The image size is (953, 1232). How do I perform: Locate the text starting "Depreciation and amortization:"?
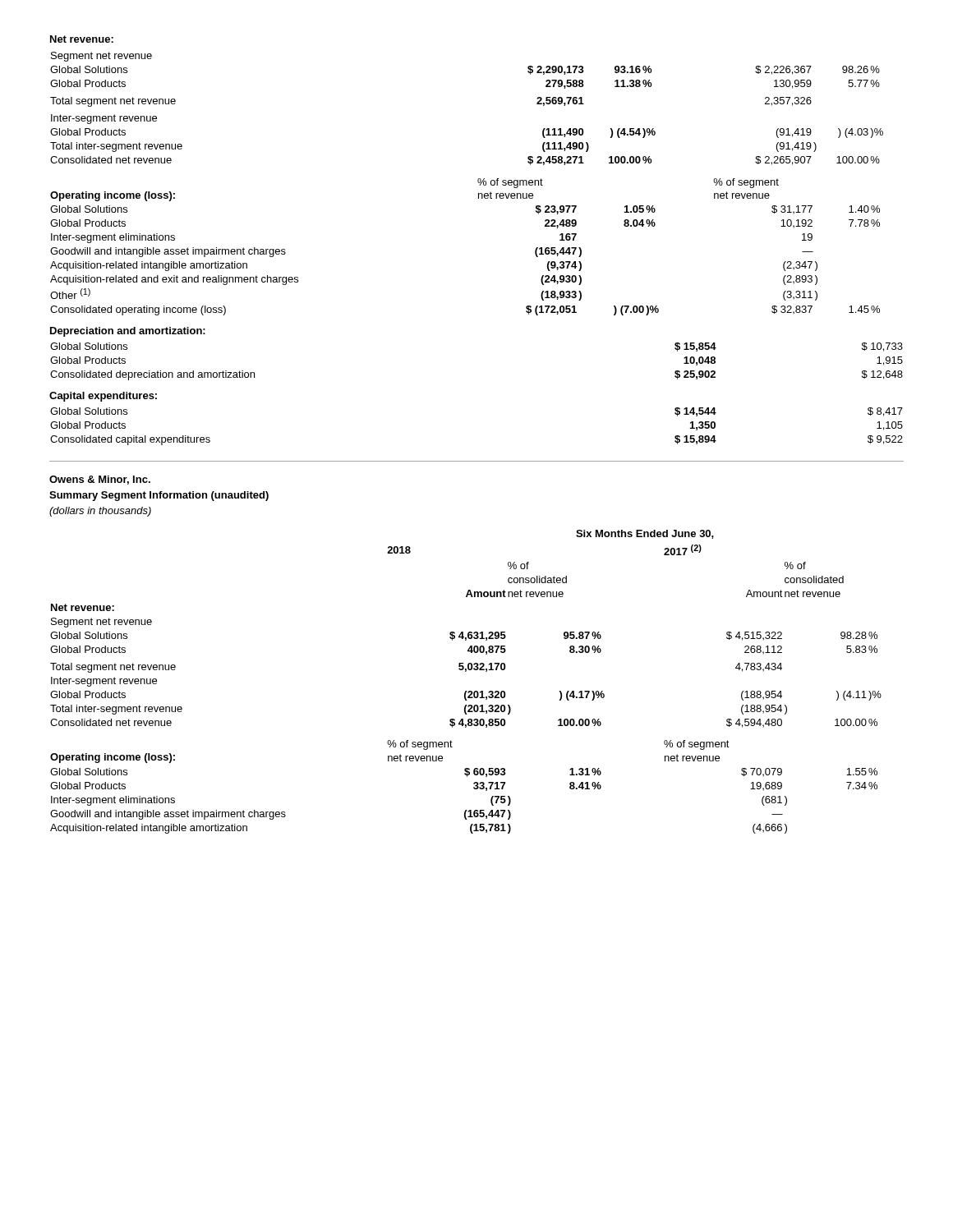[x=128, y=331]
